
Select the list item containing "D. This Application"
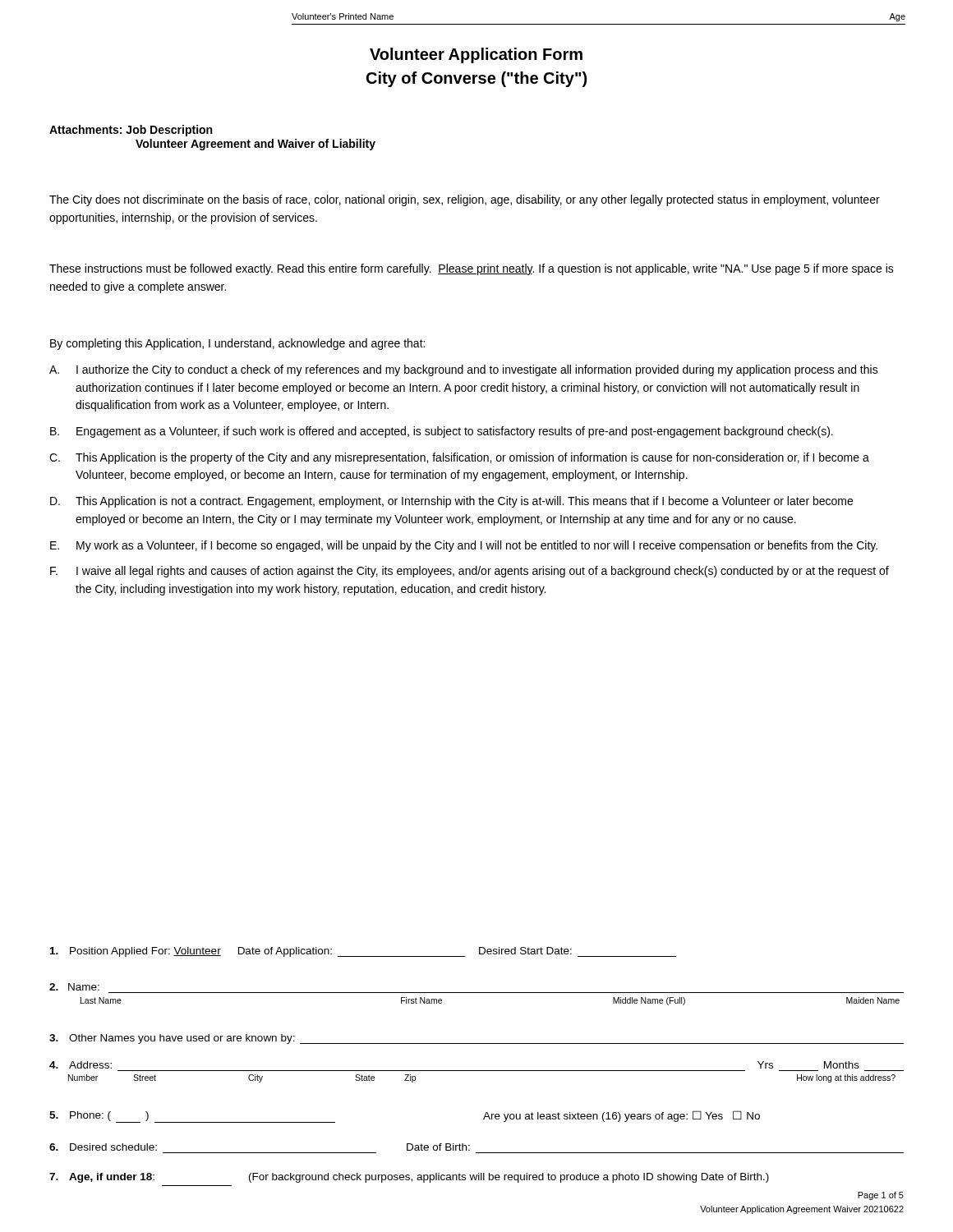[476, 511]
